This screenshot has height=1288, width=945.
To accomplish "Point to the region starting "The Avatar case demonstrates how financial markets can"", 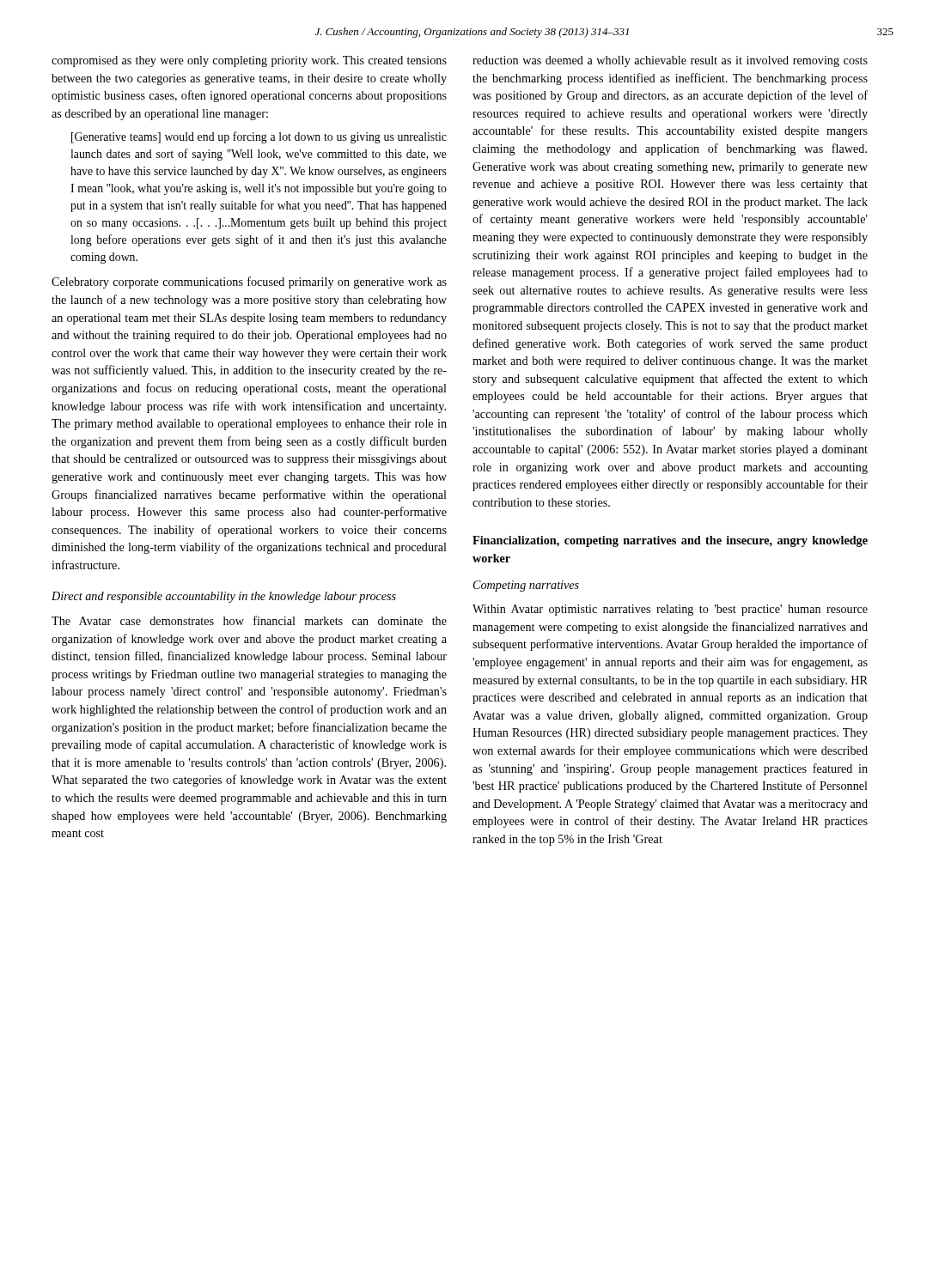I will point(249,727).
